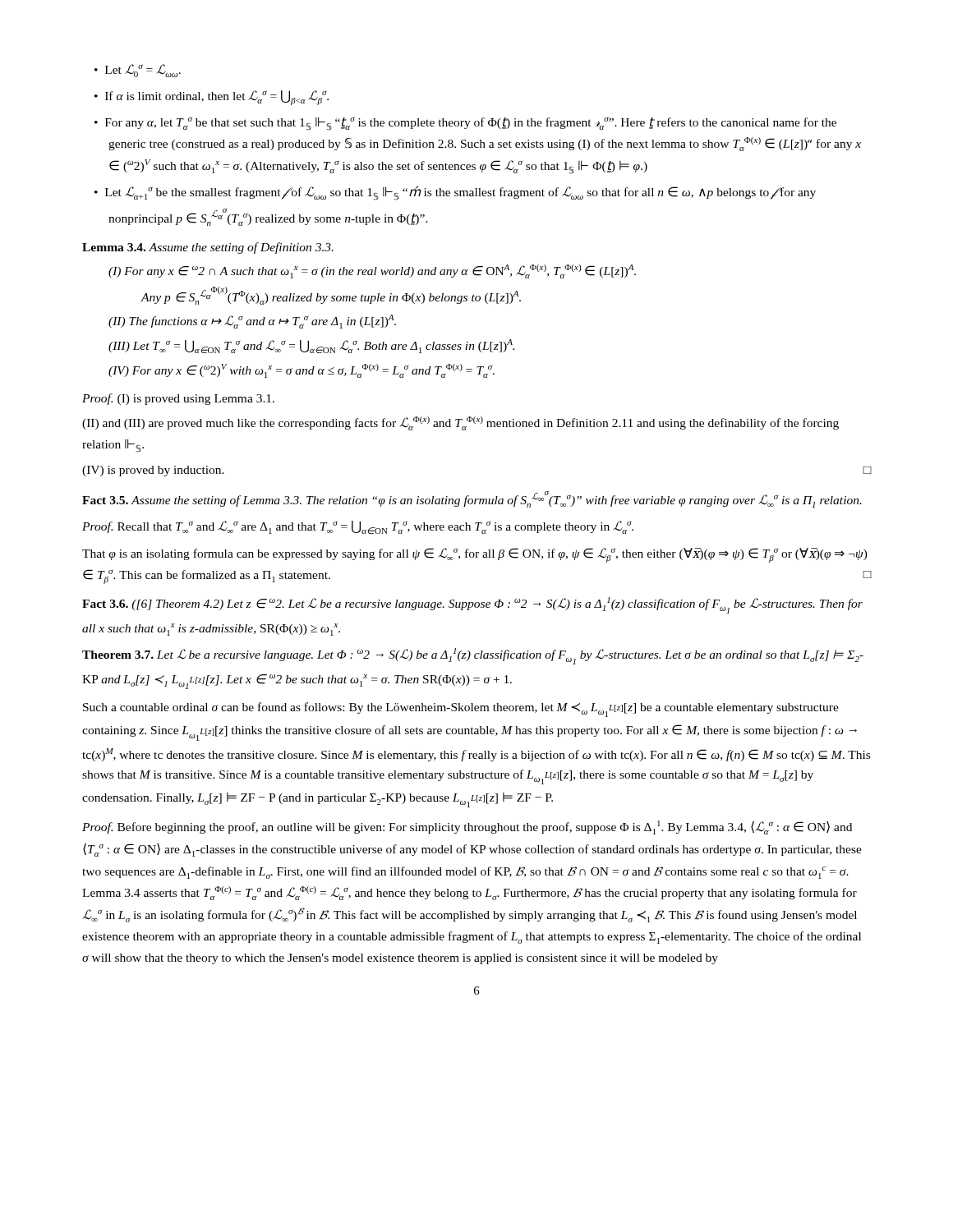Select the section header that reads "Theorem 3.7. Let ℒ be a"
Screen dimensions: 1232x953
click(x=473, y=668)
